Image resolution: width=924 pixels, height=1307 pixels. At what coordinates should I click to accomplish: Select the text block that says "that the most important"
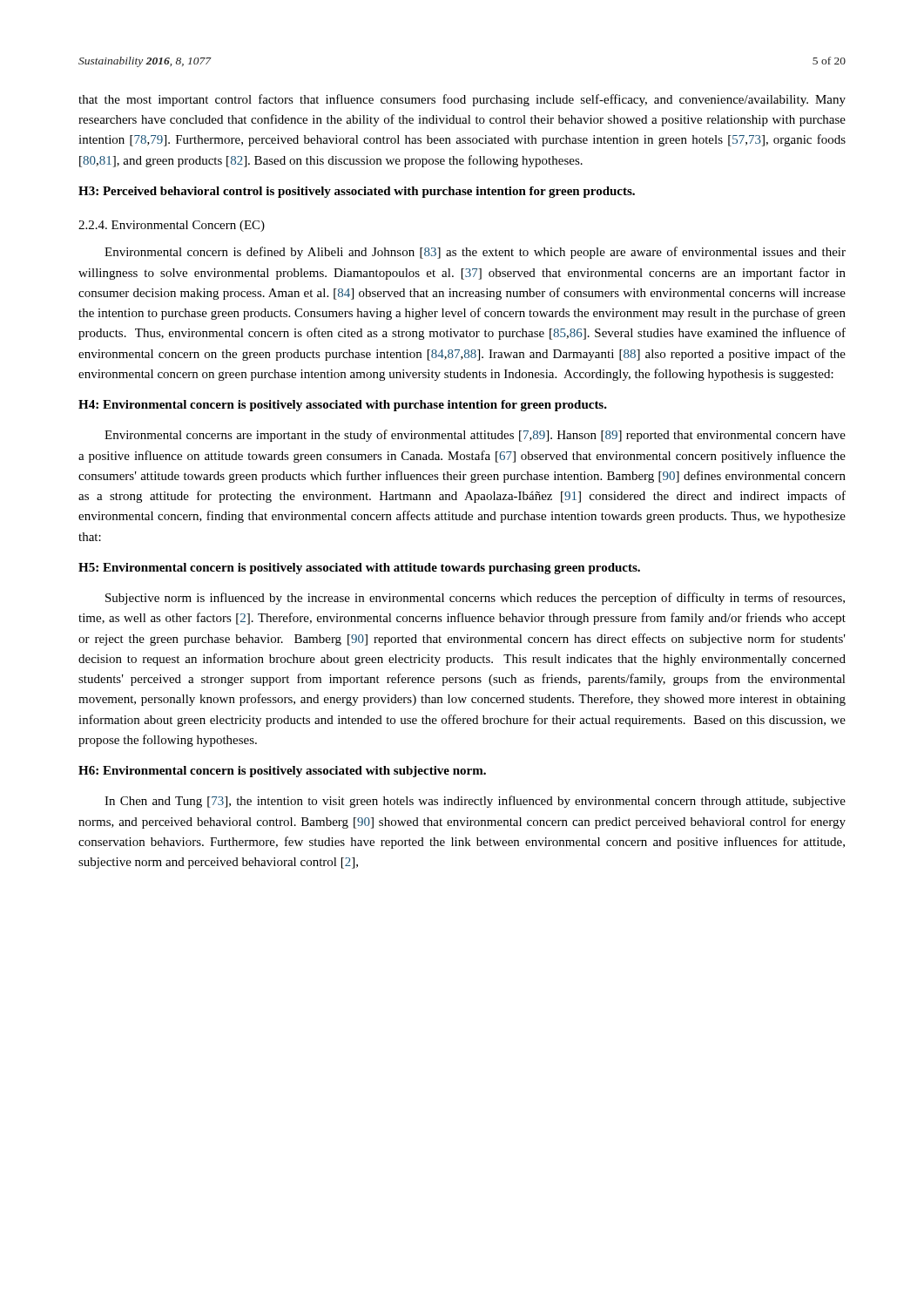coord(462,130)
